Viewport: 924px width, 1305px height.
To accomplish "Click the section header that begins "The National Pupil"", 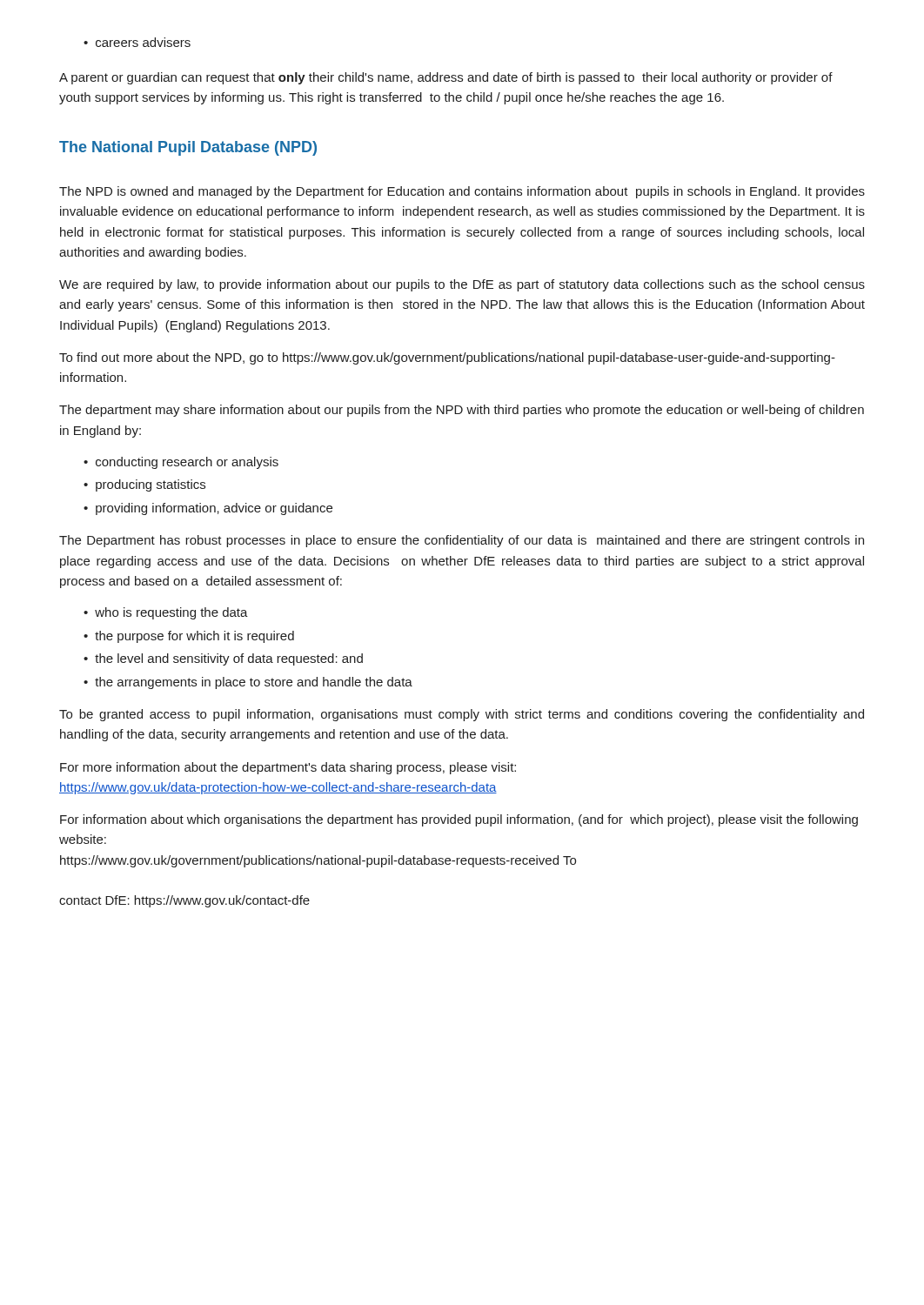I will click(188, 147).
